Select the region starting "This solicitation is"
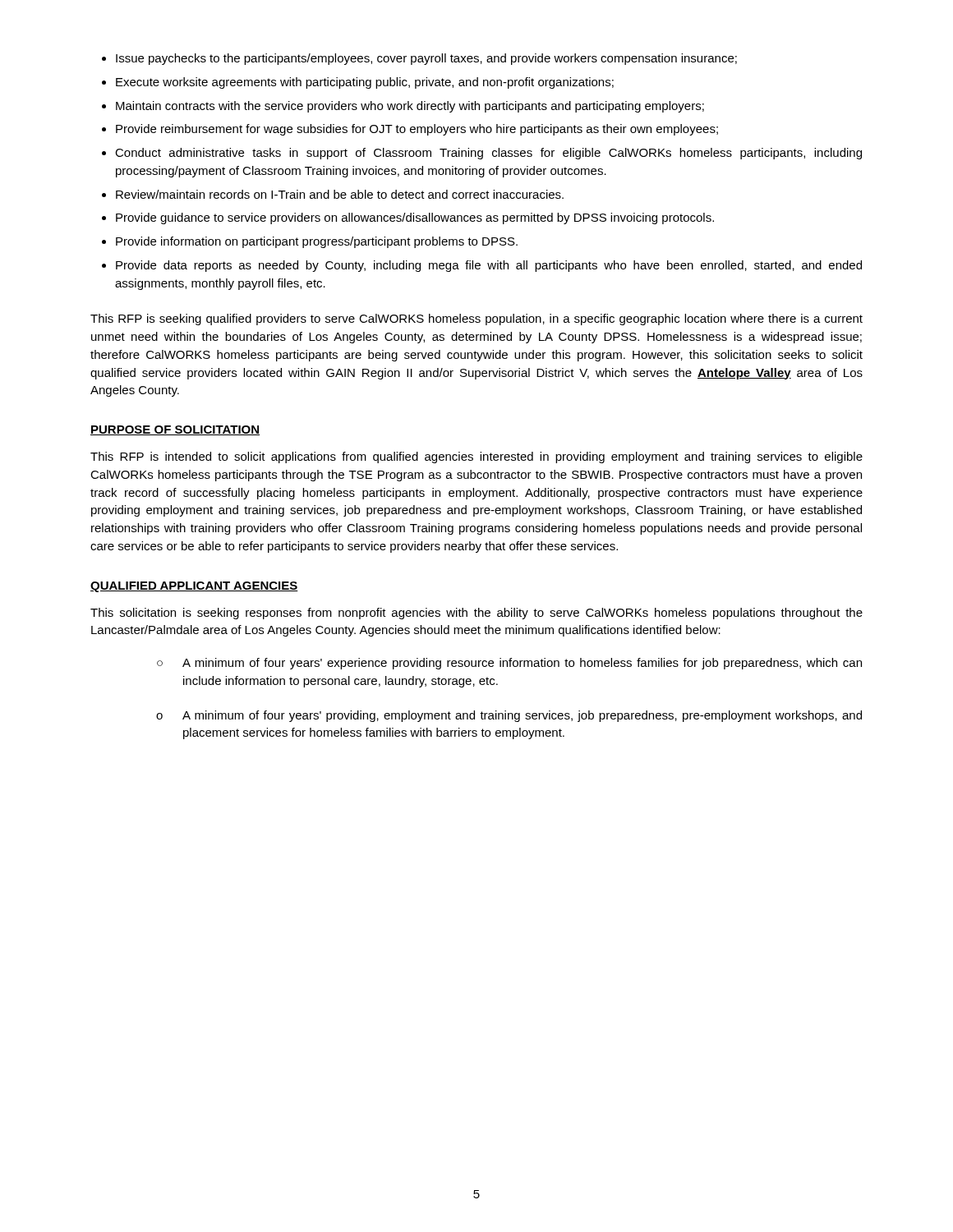This screenshot has height=1232, width=953. pyautogui.click(x=476, y=621)
